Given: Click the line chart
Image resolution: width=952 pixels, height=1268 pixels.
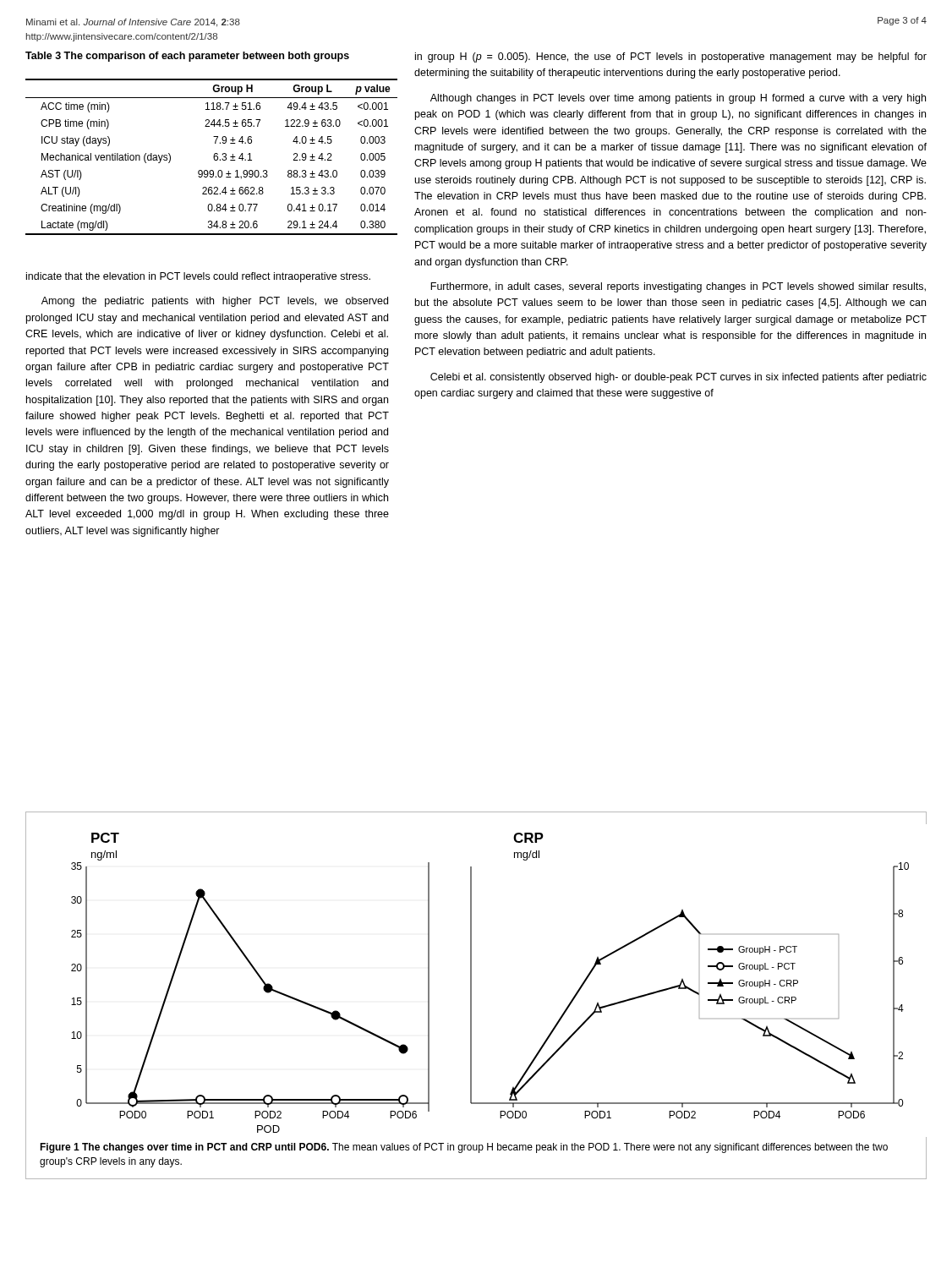Looking at the screenshot, I should point(476,995).
